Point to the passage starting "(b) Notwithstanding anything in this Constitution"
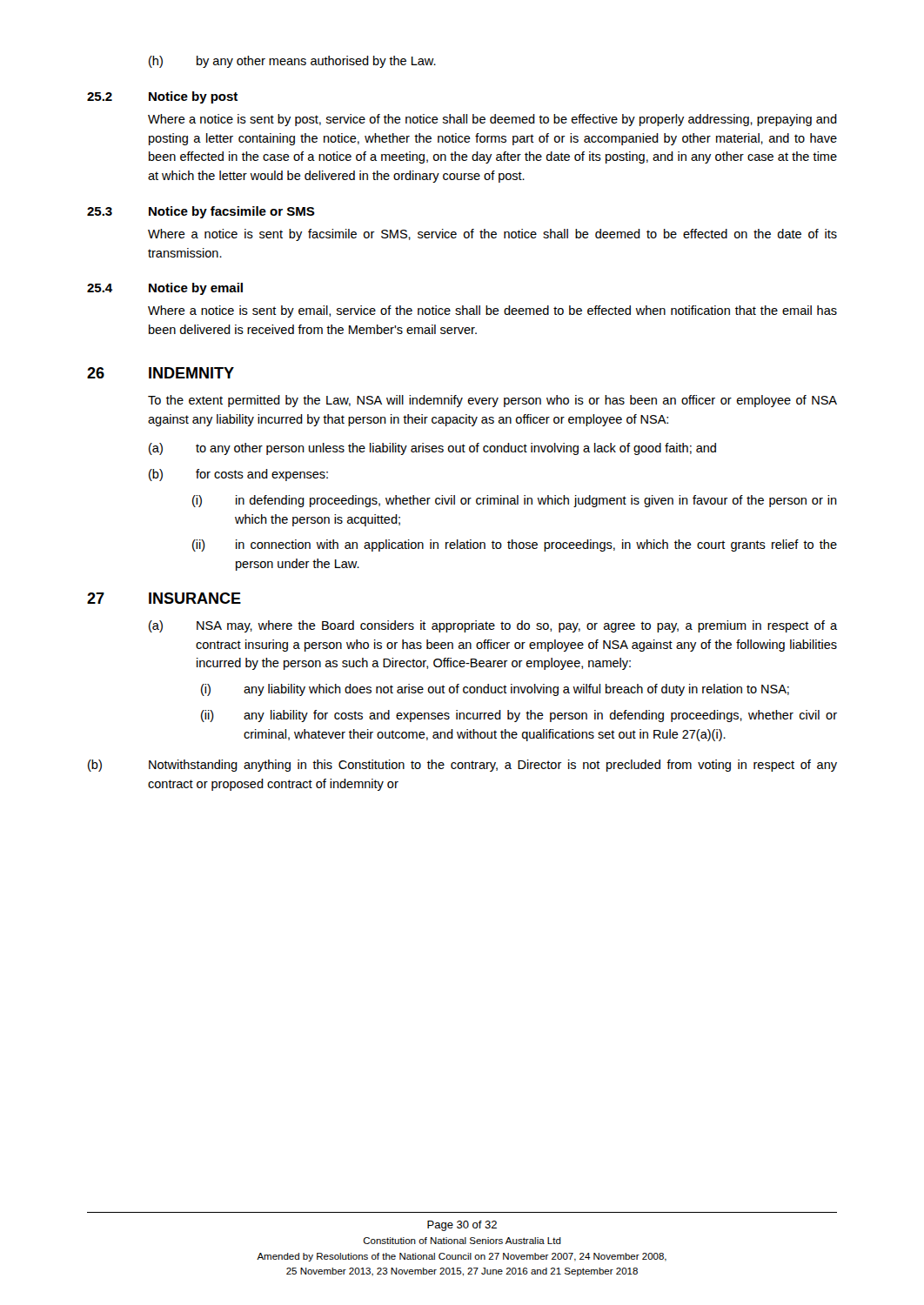924x1305 pixels. pos(462,775)
